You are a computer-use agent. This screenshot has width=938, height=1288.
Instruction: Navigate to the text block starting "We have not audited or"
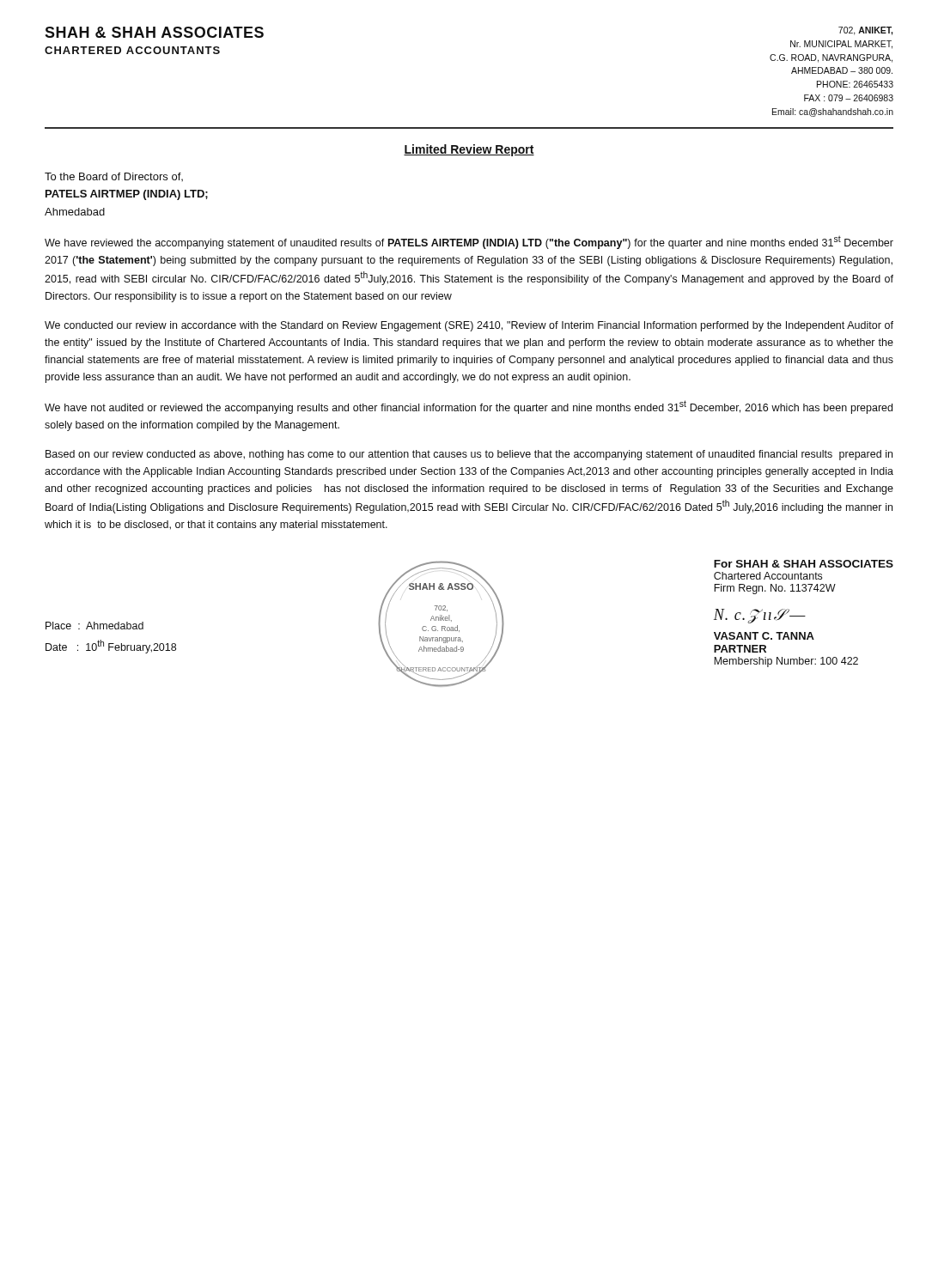(469, 415)
